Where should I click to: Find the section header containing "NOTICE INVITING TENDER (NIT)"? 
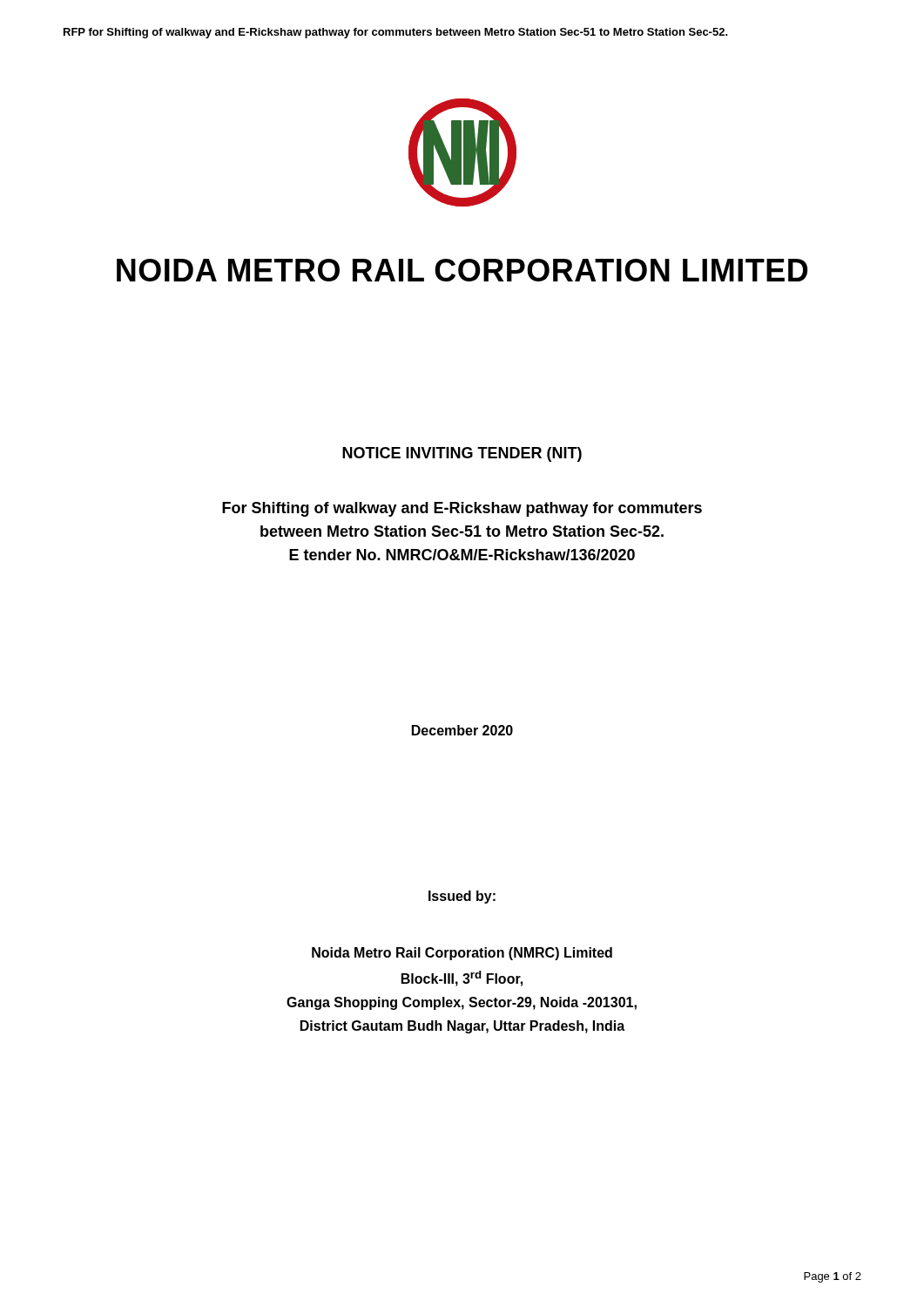(462, 453)
